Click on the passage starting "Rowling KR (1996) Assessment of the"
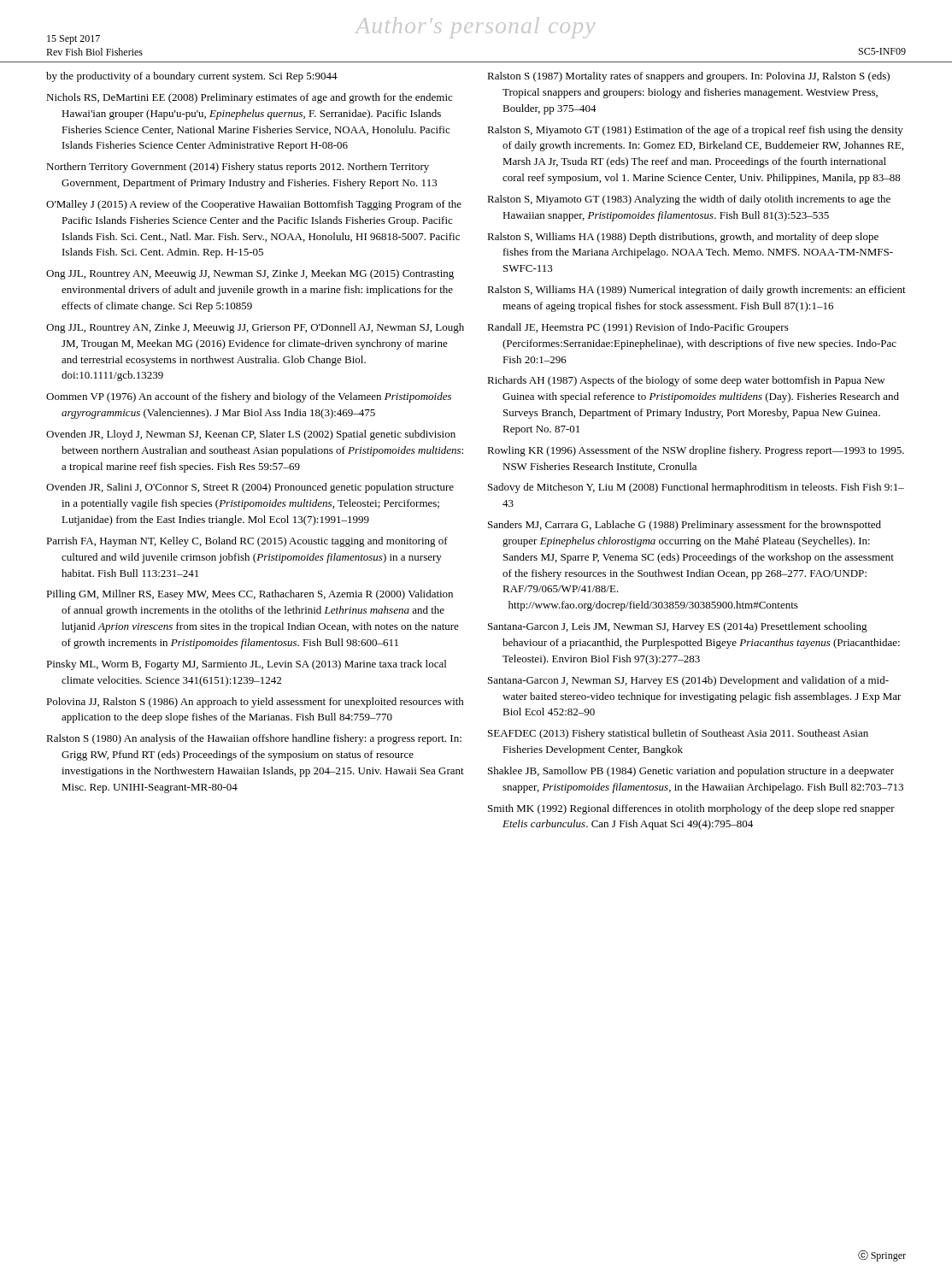 click(696, 458)
